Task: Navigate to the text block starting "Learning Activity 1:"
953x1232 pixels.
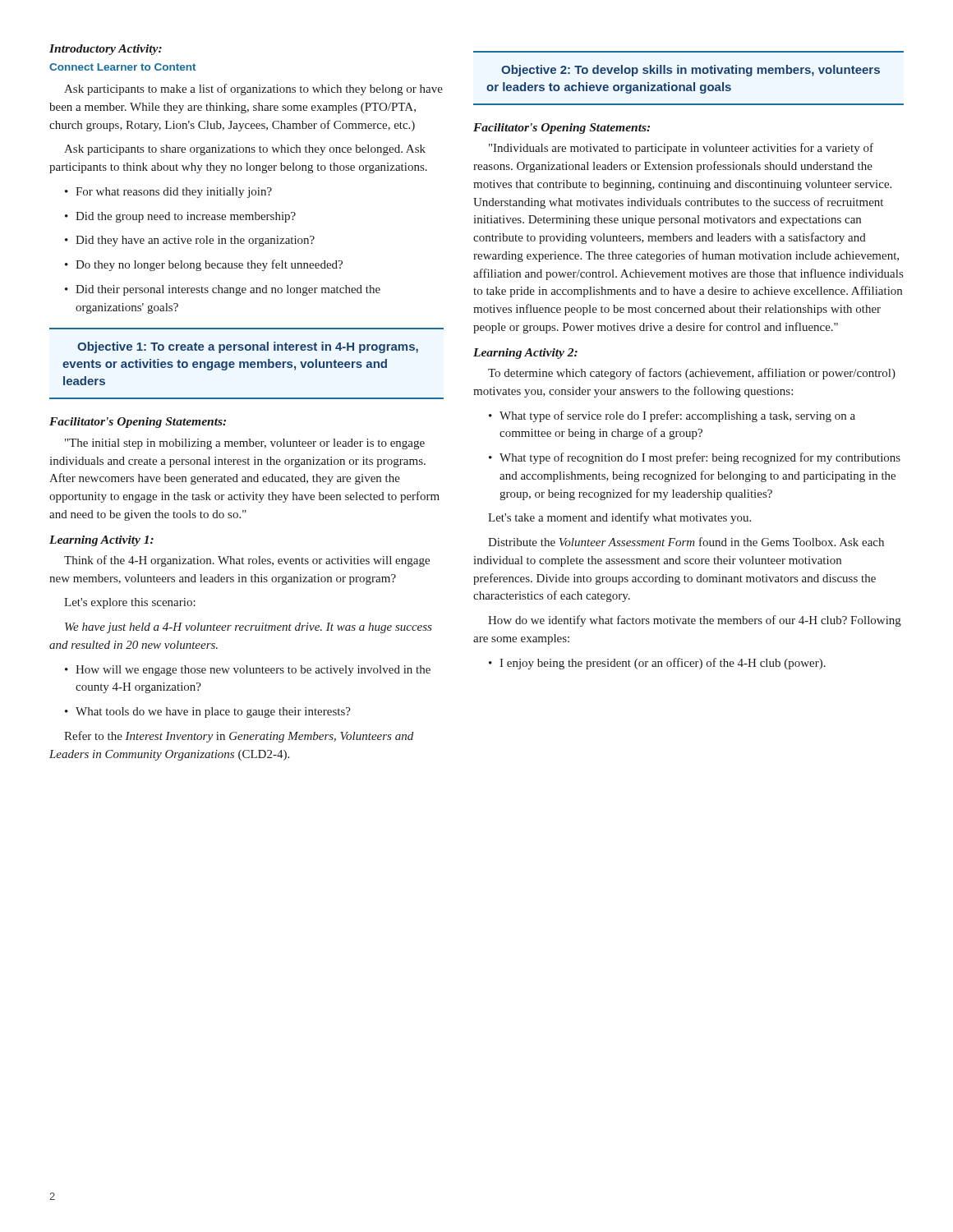Action: [101, 541]
